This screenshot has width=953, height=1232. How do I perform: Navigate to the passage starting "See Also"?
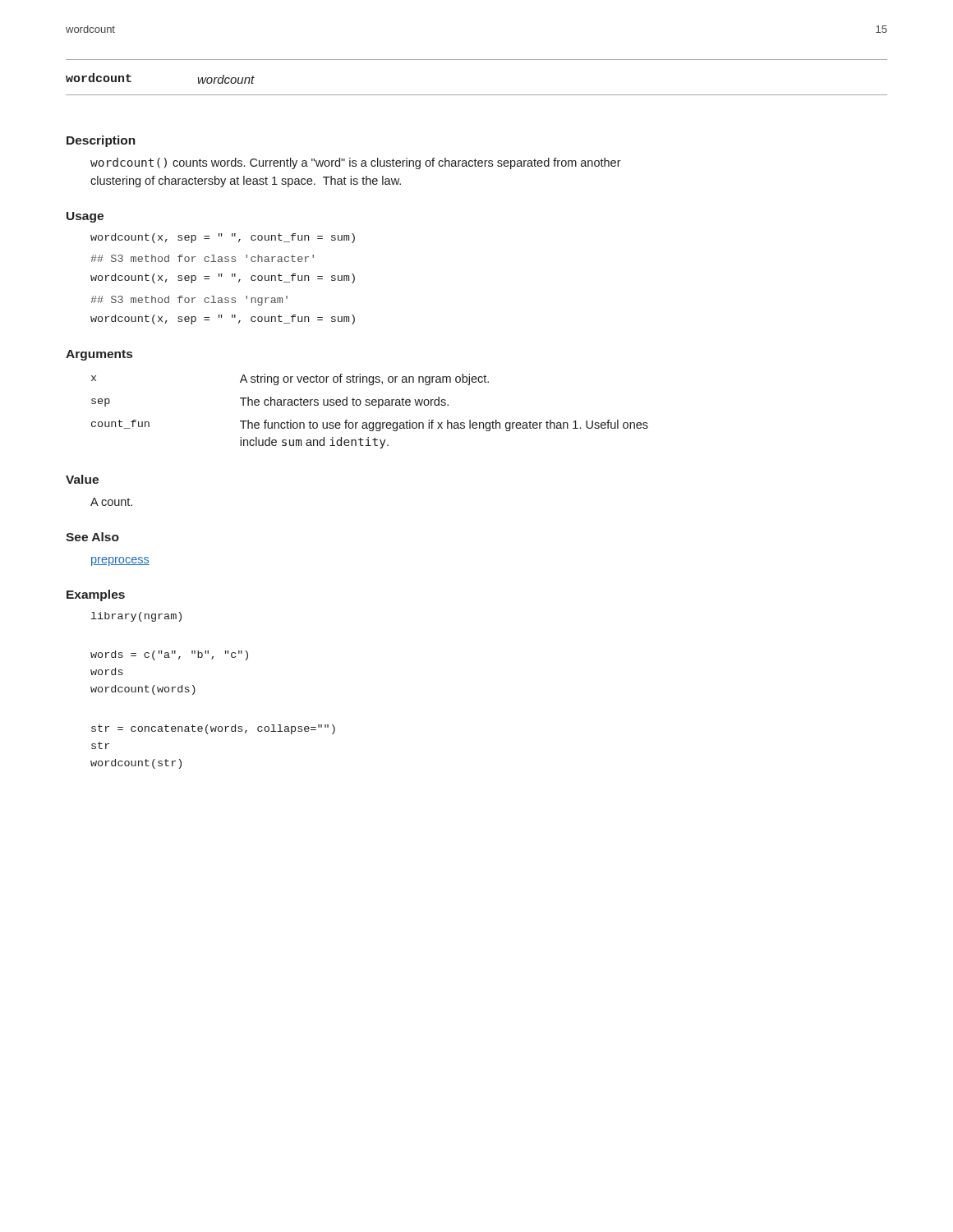pos(92,537)
